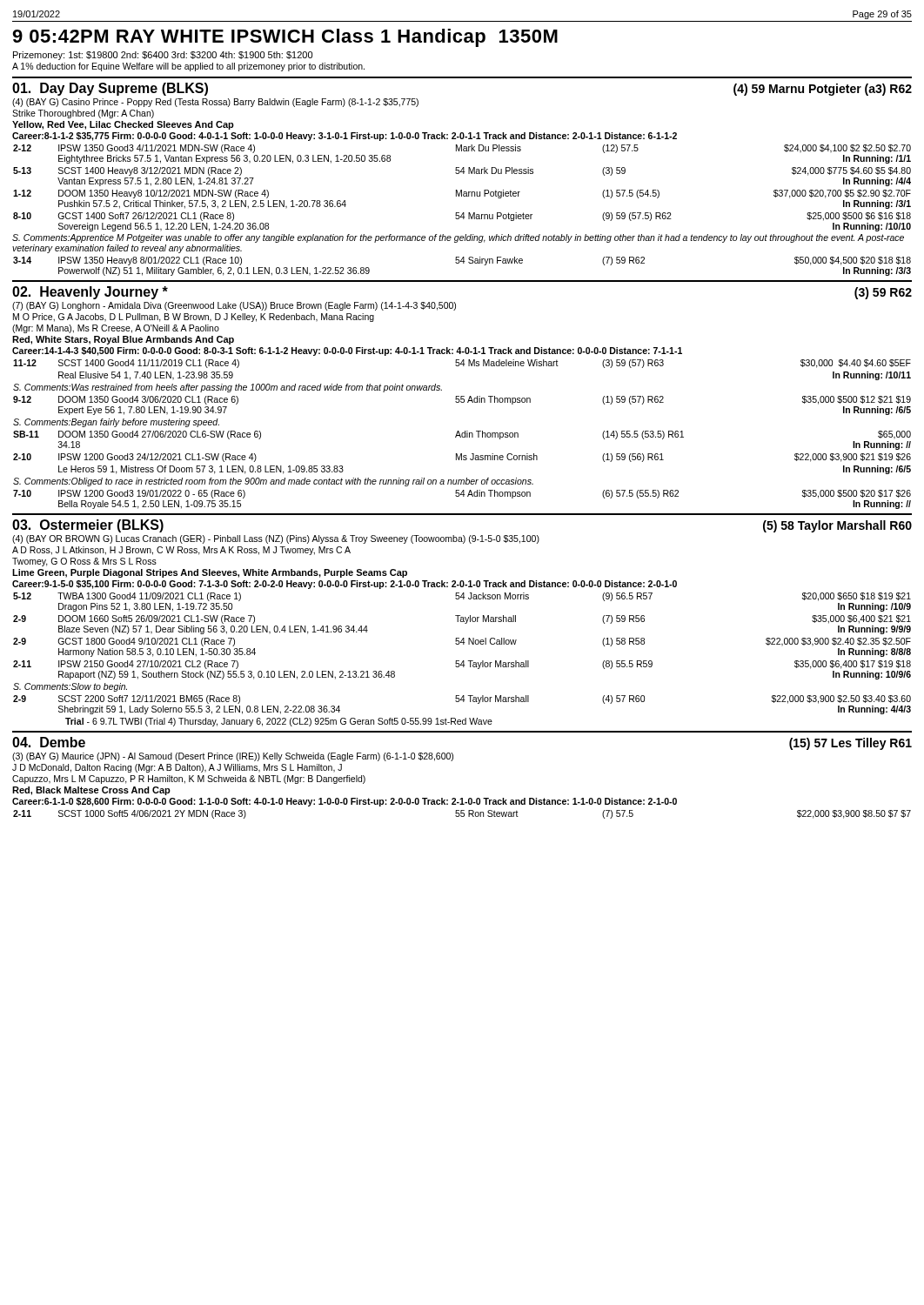Locate the passage starting "02. Heavenly Journey * (3) 59"
The image size is (924, 1305).
pos(91,293)
